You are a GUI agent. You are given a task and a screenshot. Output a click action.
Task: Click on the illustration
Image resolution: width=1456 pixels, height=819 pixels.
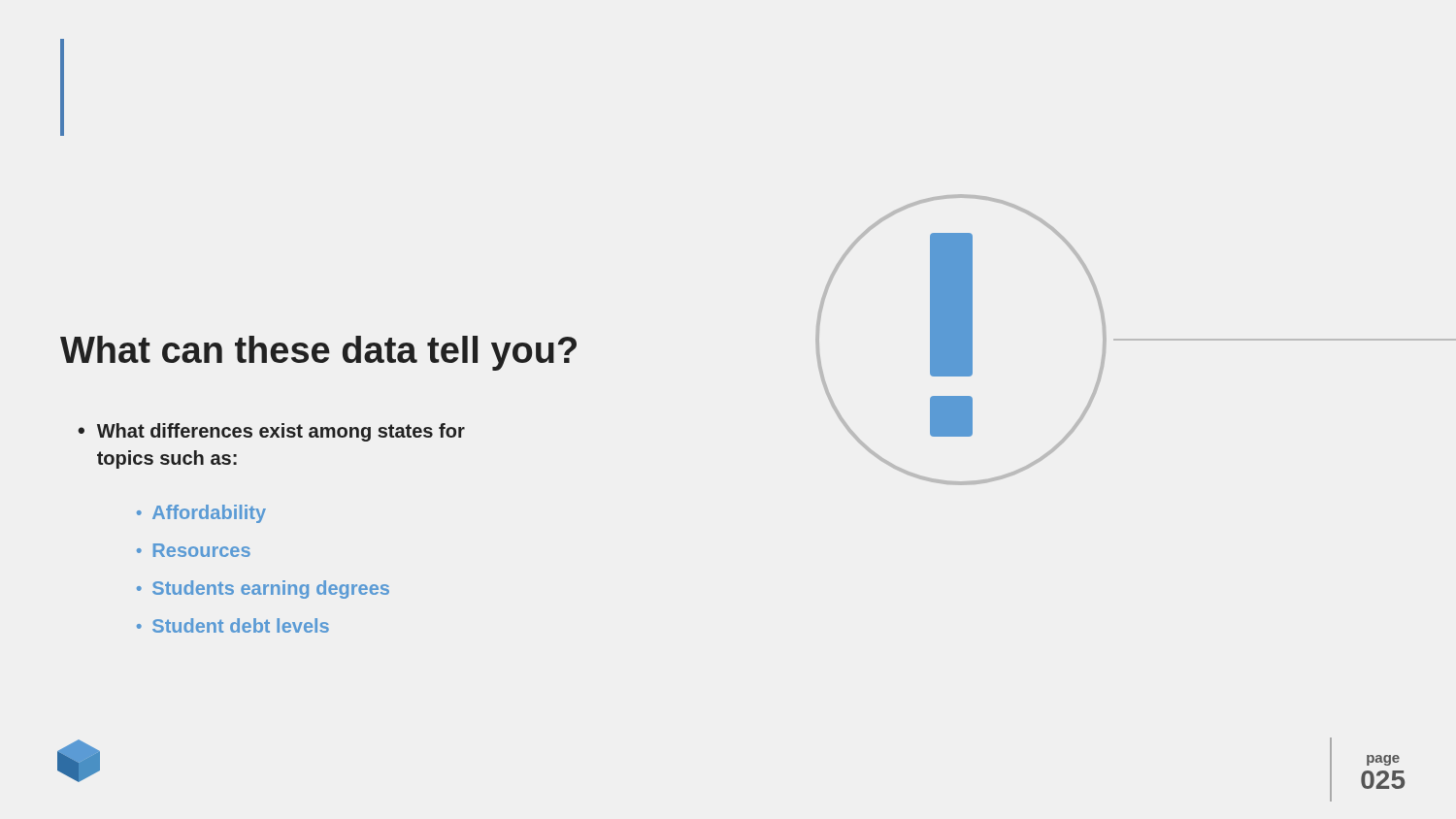(961, 340)
